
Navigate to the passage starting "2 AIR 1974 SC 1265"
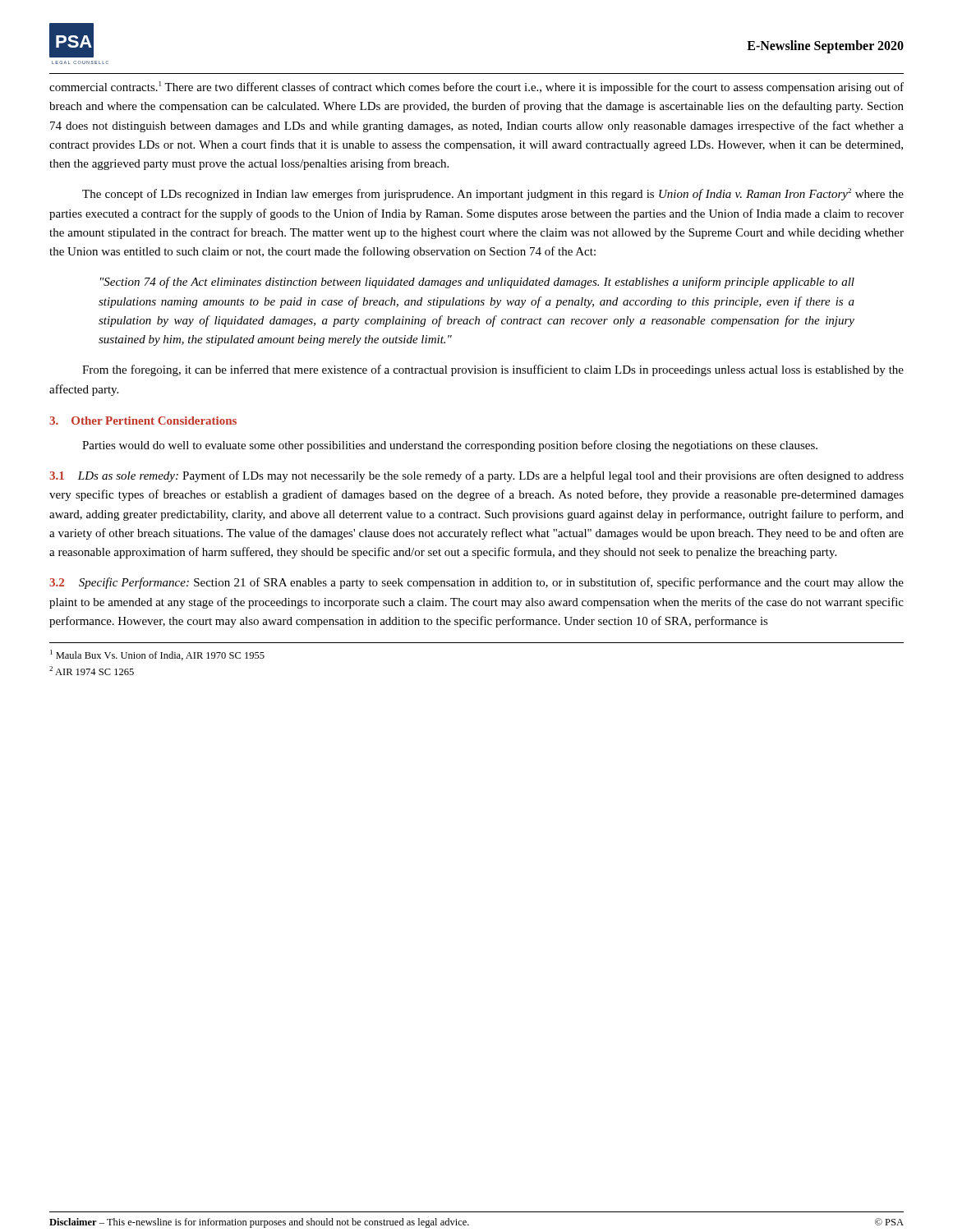coord(92,671)
